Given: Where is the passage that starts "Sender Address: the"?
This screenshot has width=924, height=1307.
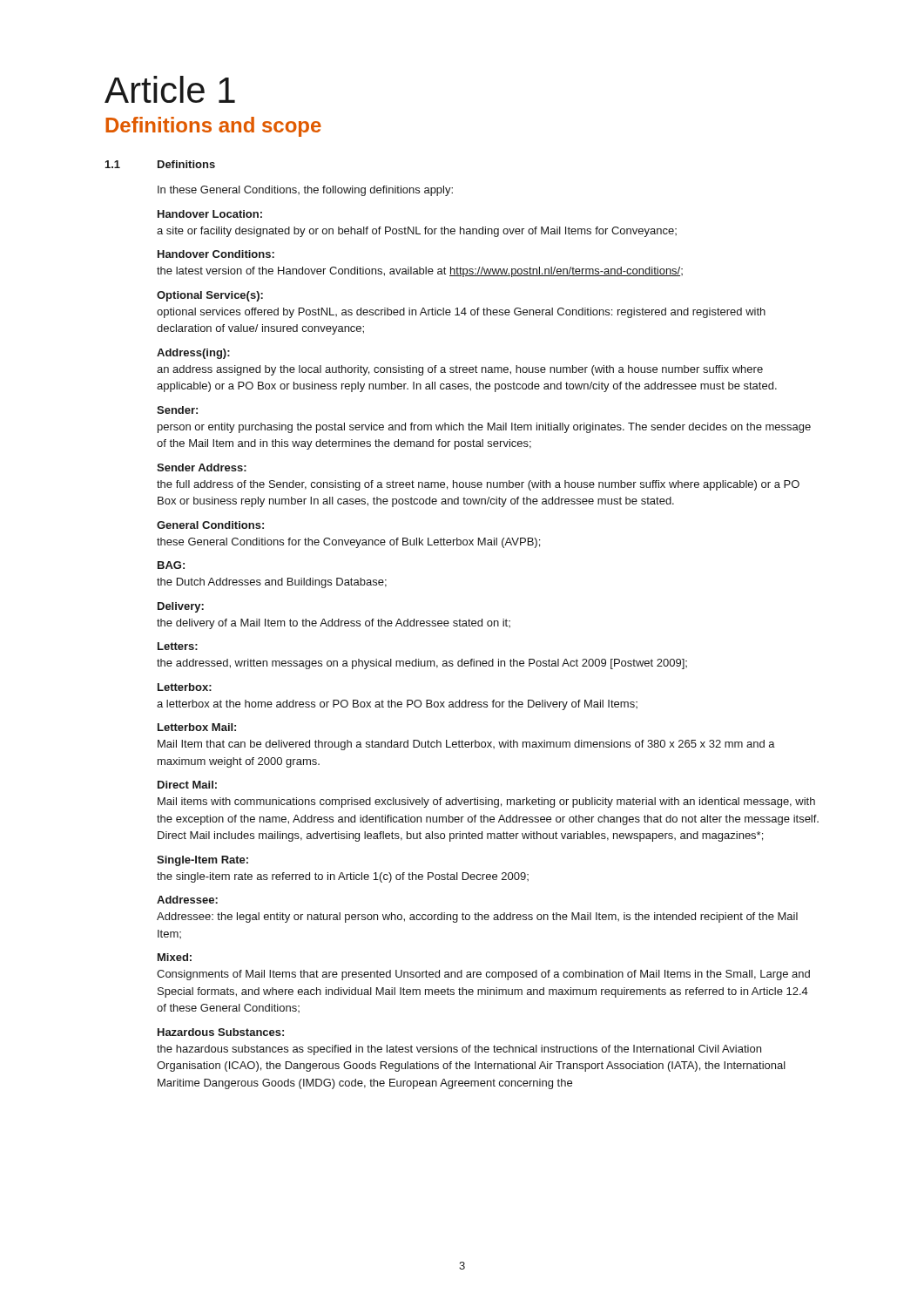Looking at the screenshot, I should point(488,485).
